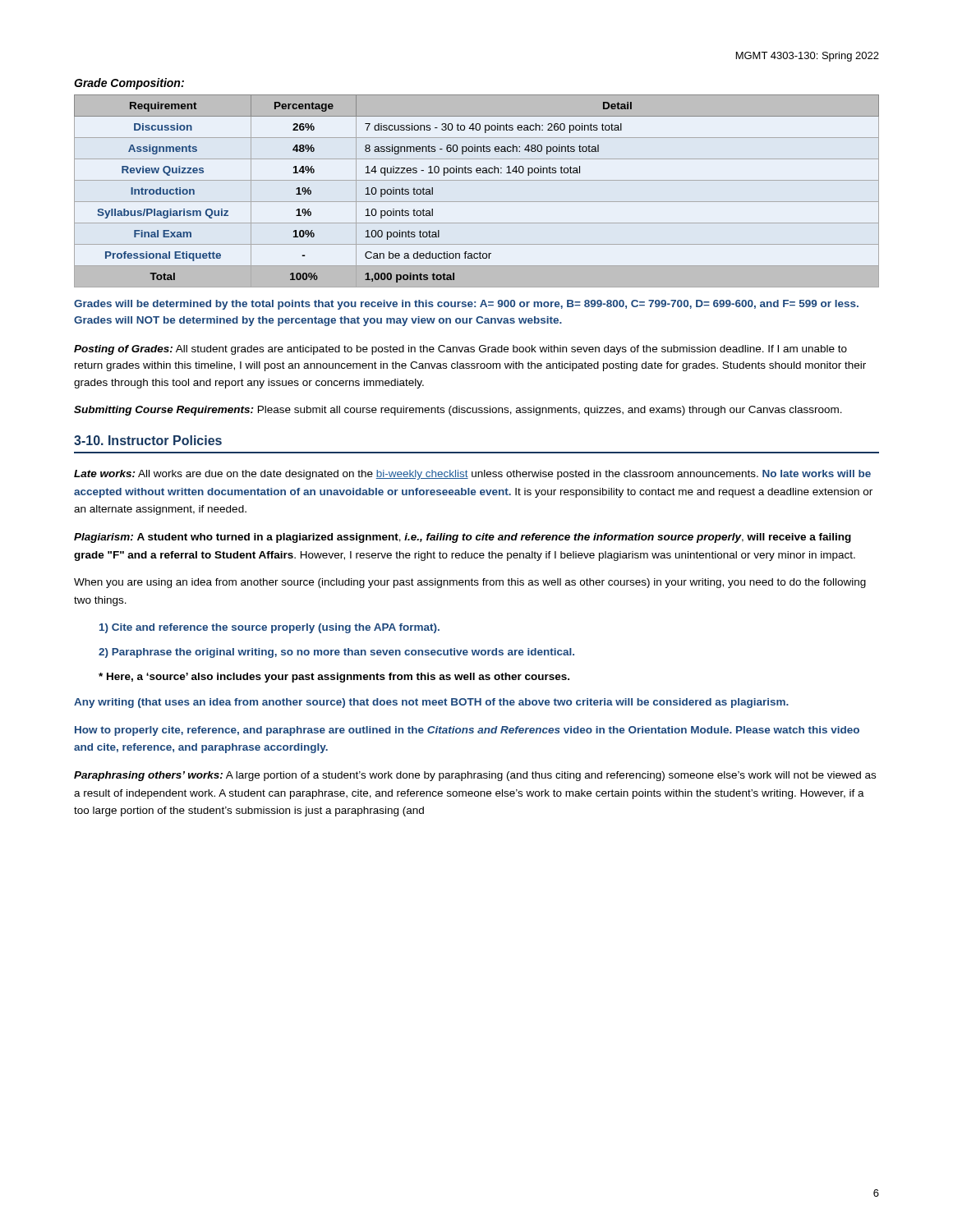Click a caption

click(x=129, y=83)
